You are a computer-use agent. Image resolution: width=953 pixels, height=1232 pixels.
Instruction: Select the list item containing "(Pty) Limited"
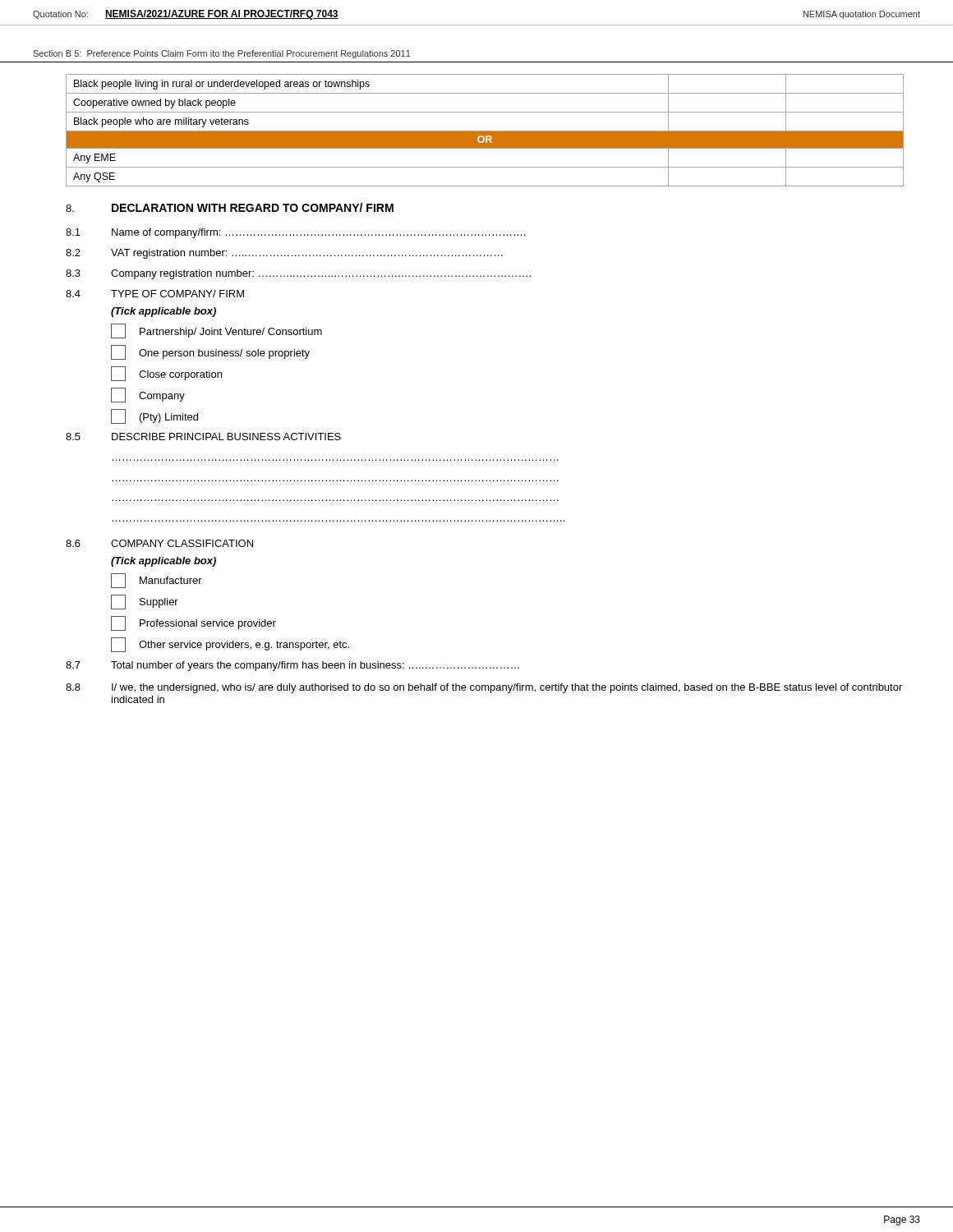tap(155, 416)
